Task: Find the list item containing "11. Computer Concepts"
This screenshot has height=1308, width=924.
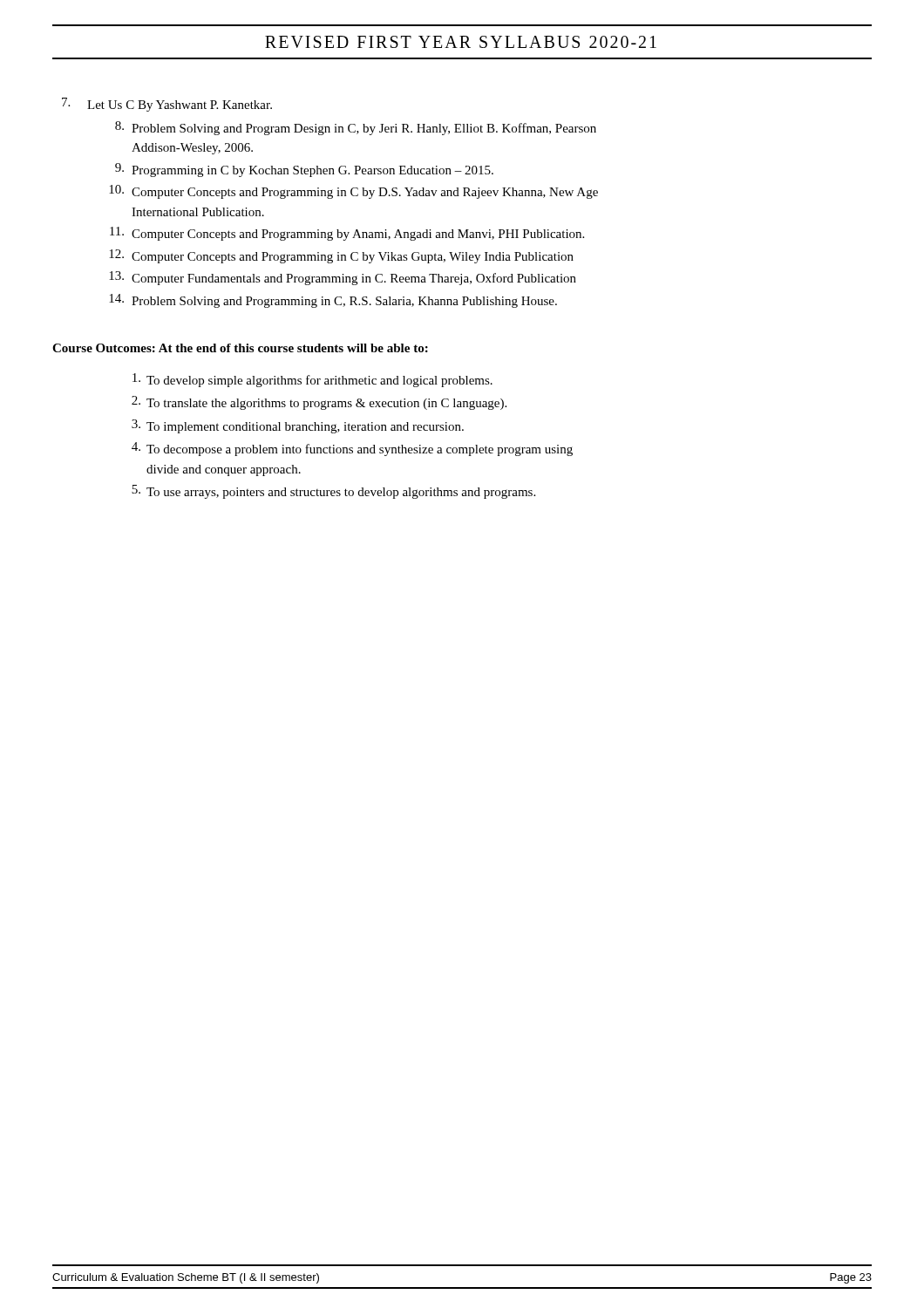Action: click(x=338, y=234)
